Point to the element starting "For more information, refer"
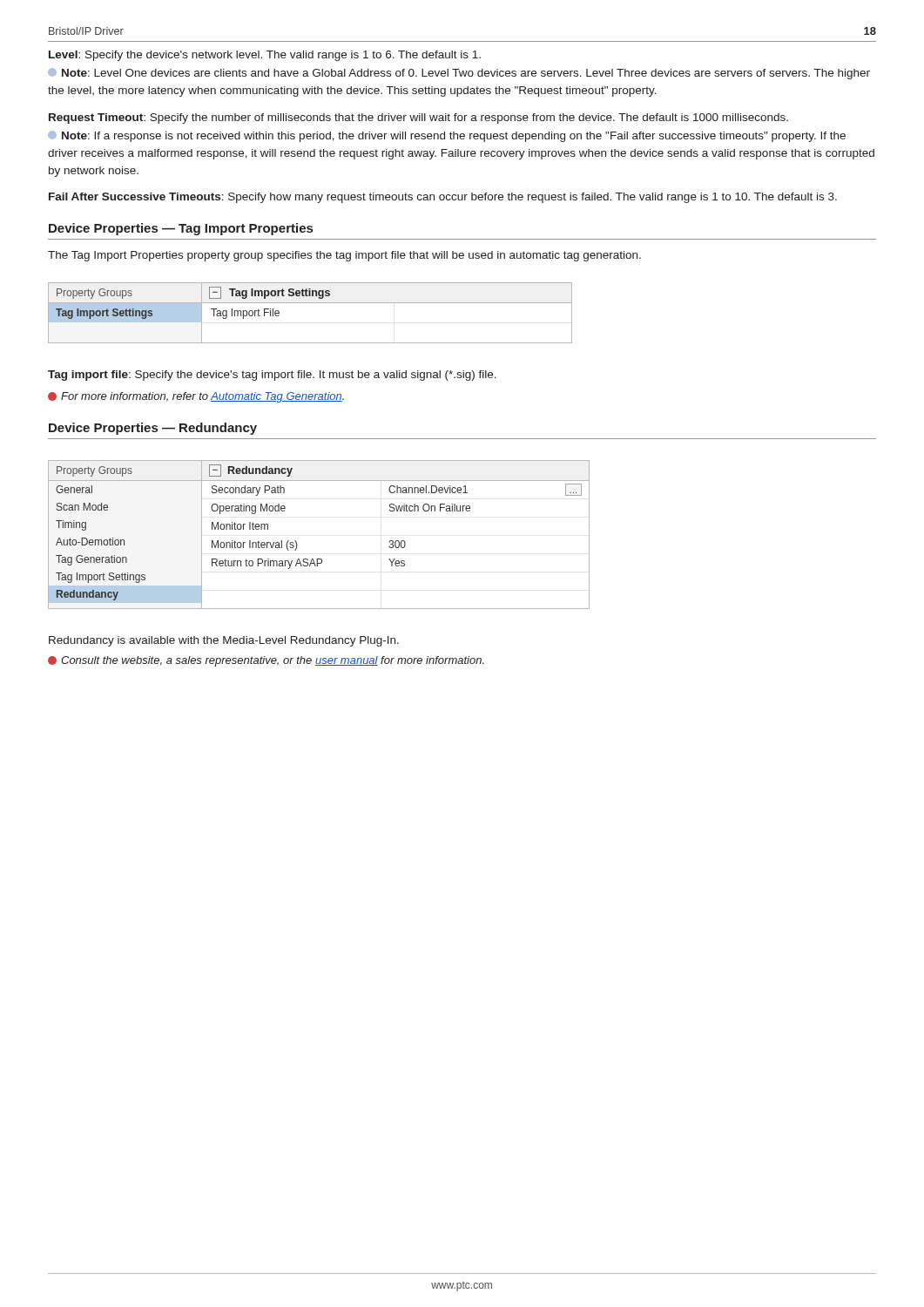This screenshot has width=924, height=1307. point(197,396)
